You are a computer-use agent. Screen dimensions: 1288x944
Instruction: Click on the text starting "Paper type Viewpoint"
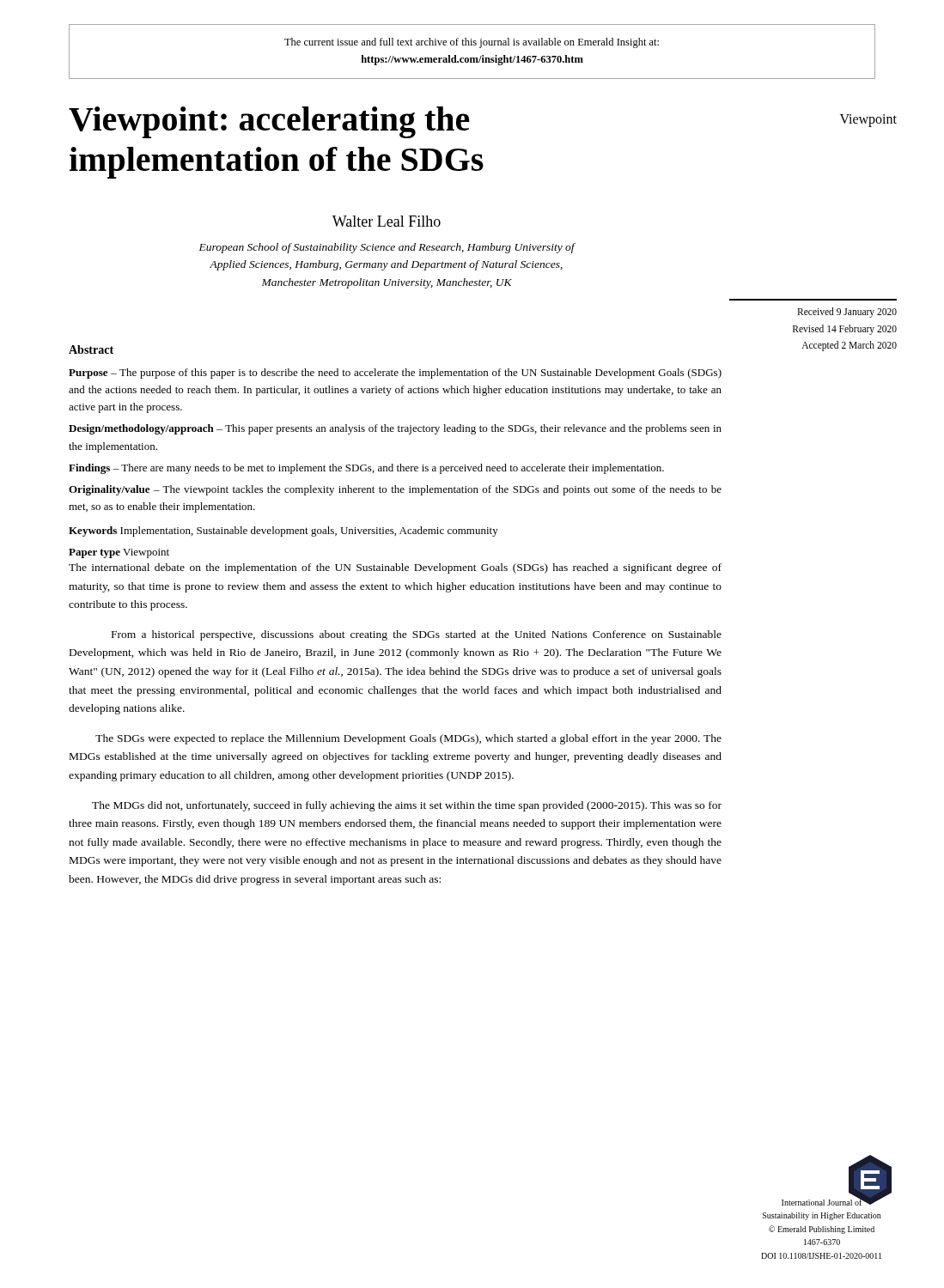(x=119, y=552)
